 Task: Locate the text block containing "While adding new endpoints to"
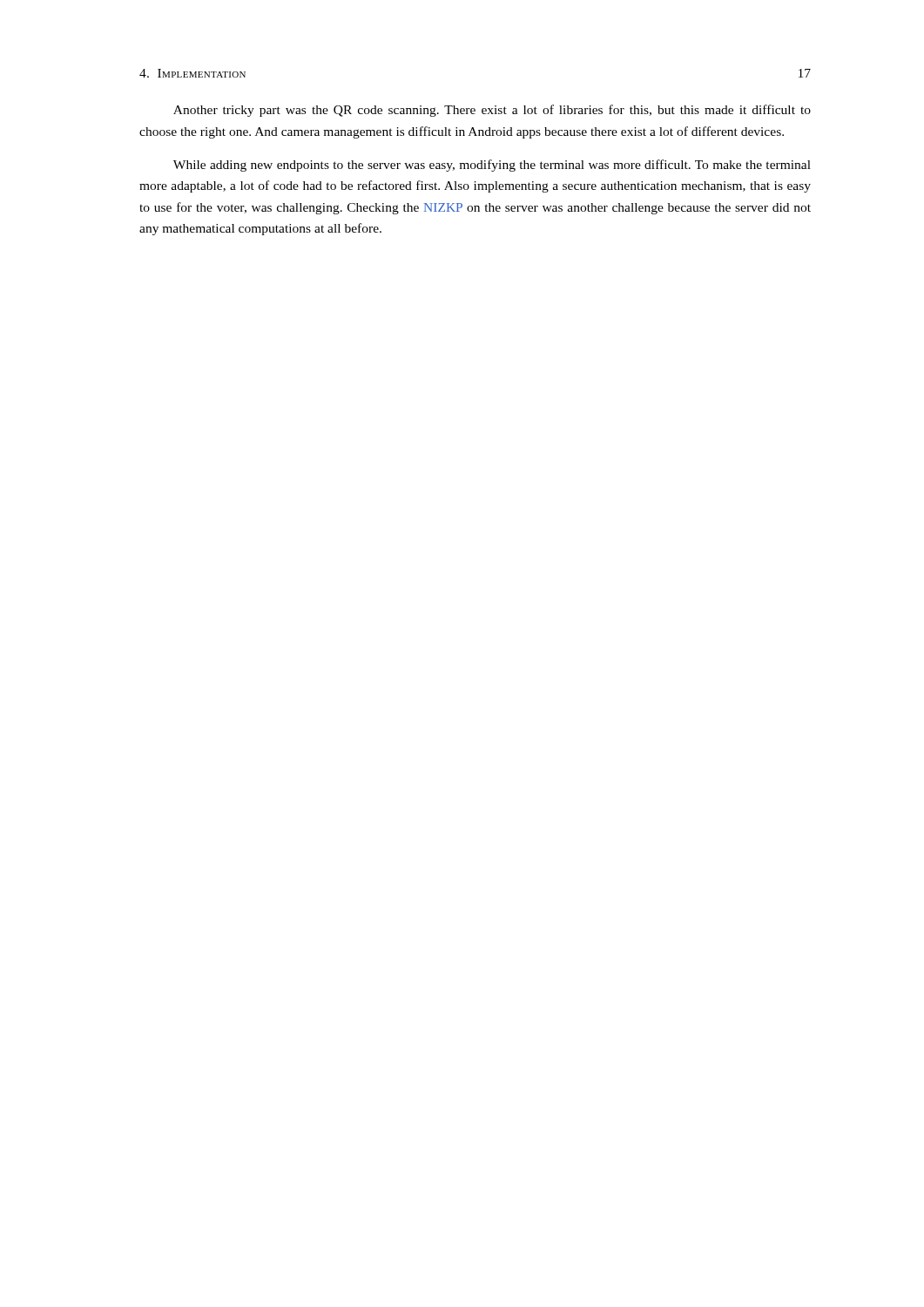tap(475, 196)
